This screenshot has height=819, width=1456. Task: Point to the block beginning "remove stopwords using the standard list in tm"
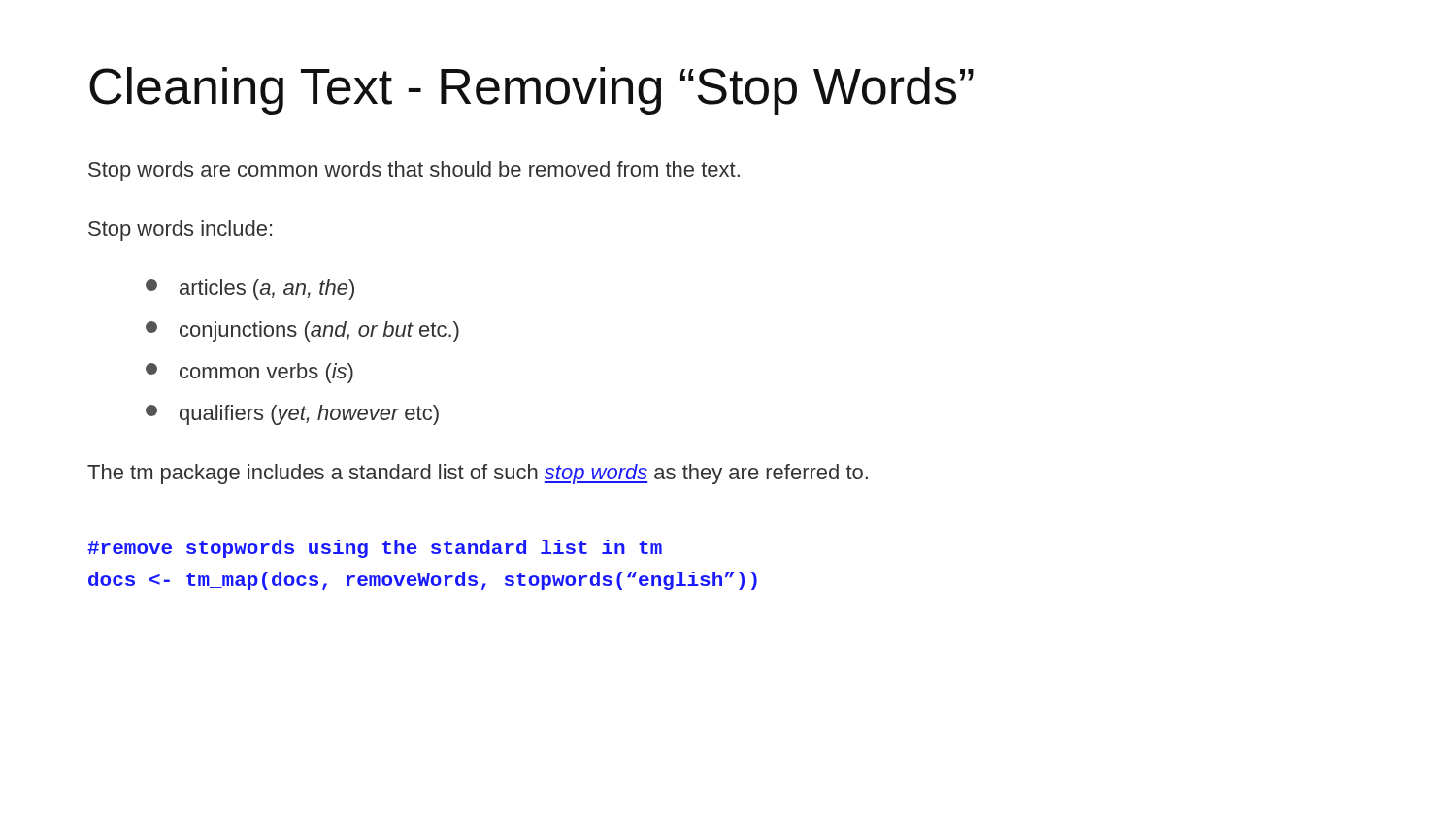(728, 565)
